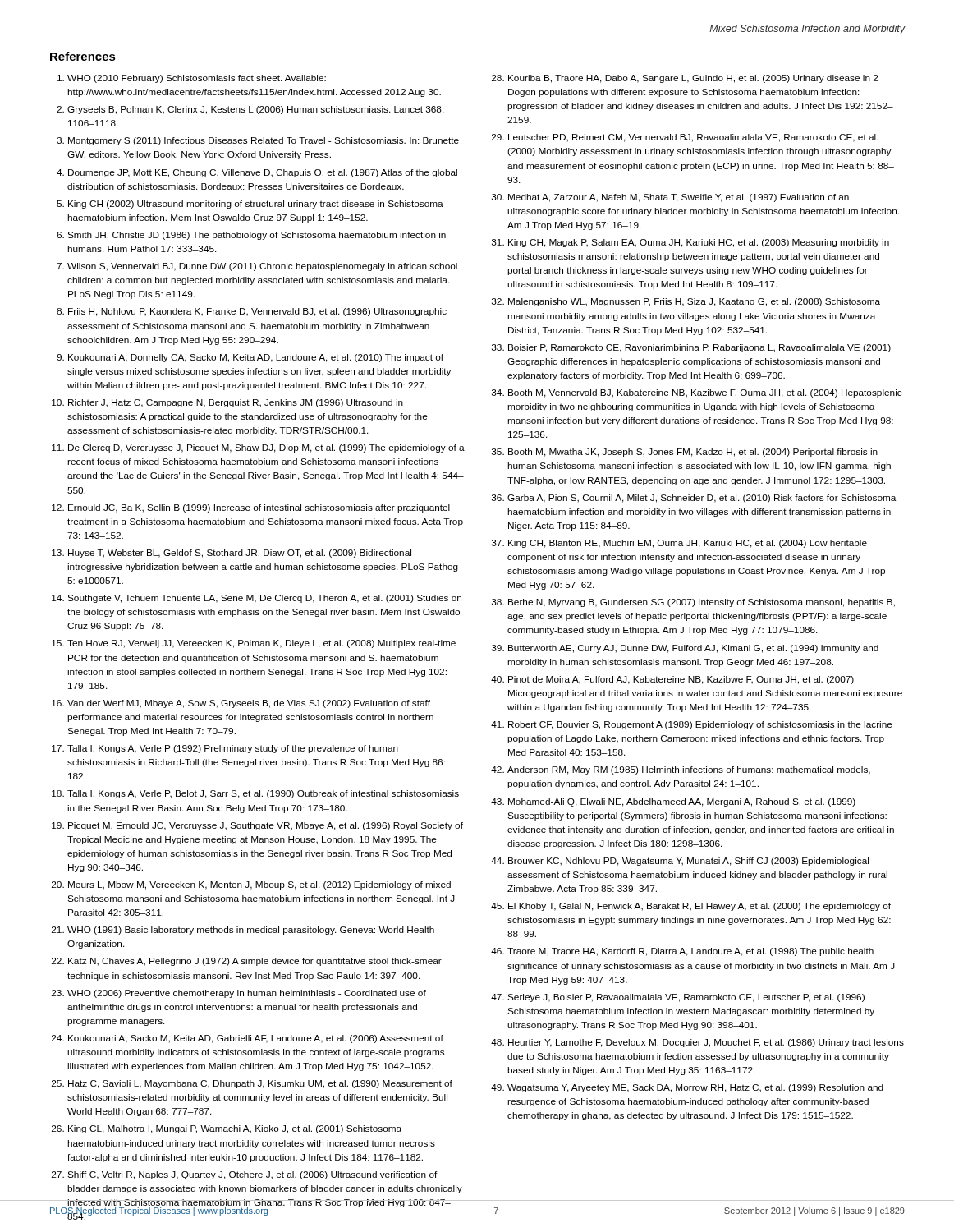954x1232 pixels.
Task: Navigate to the block starting "Heurtier Y, Lamothe F, Develoux M,"
Action: pos(706,1056)
